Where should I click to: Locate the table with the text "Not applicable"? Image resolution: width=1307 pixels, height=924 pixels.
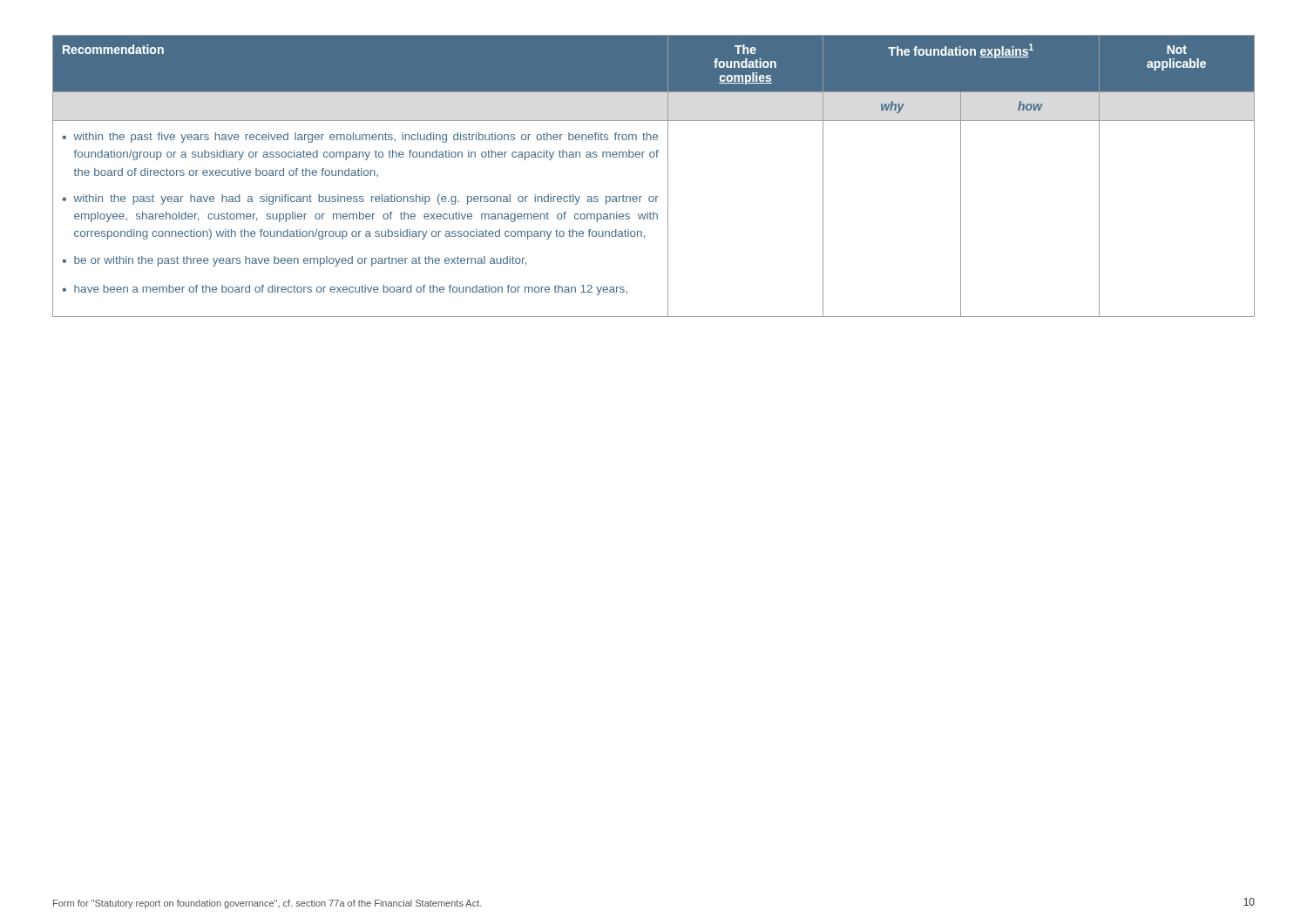654,176
